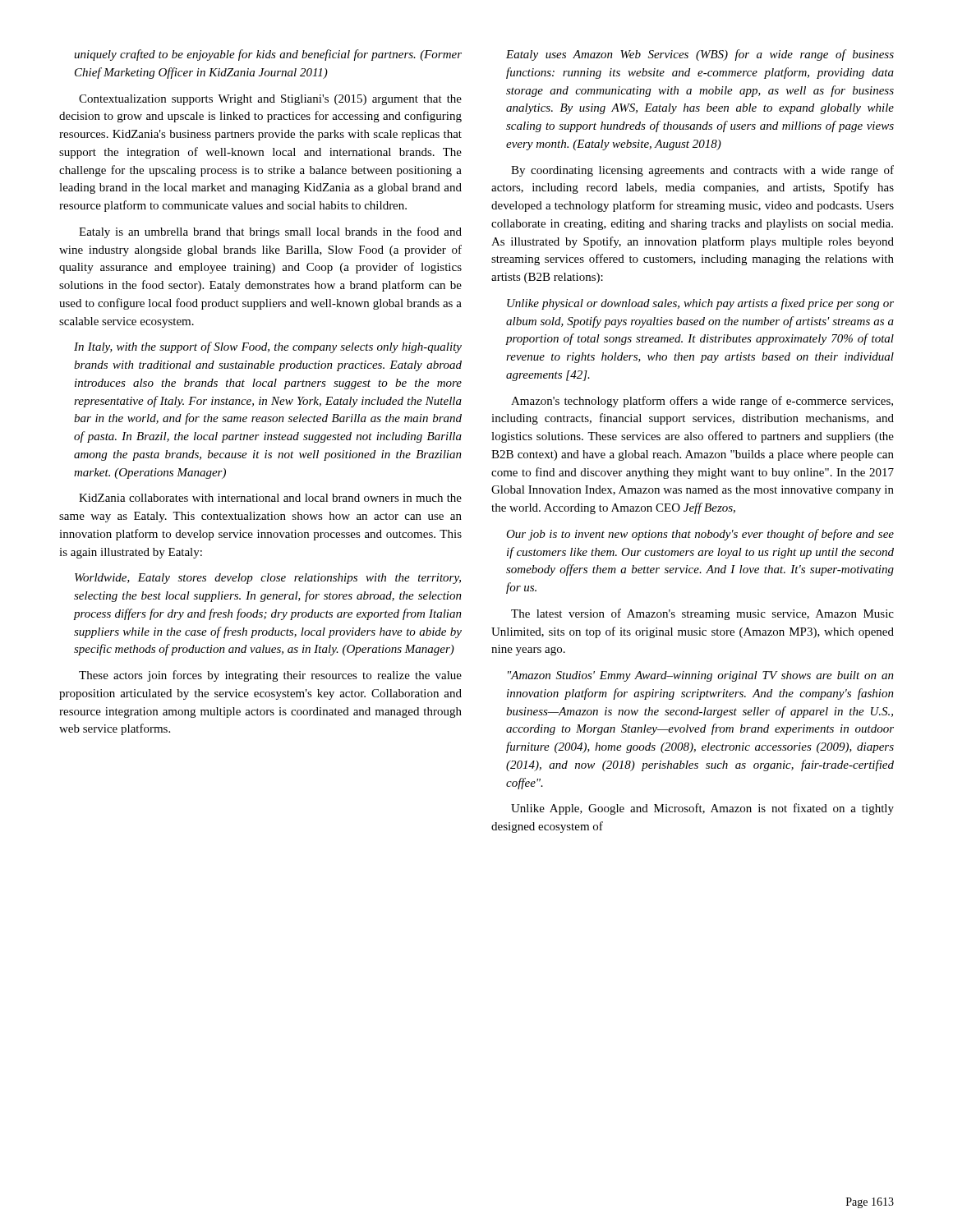Viewport: 953px width, 1232px height.
Task: Find the block on this page that starts "Contextualization supports Wright and Stigliani's (2015) argument that"
Action: point(260,152)
